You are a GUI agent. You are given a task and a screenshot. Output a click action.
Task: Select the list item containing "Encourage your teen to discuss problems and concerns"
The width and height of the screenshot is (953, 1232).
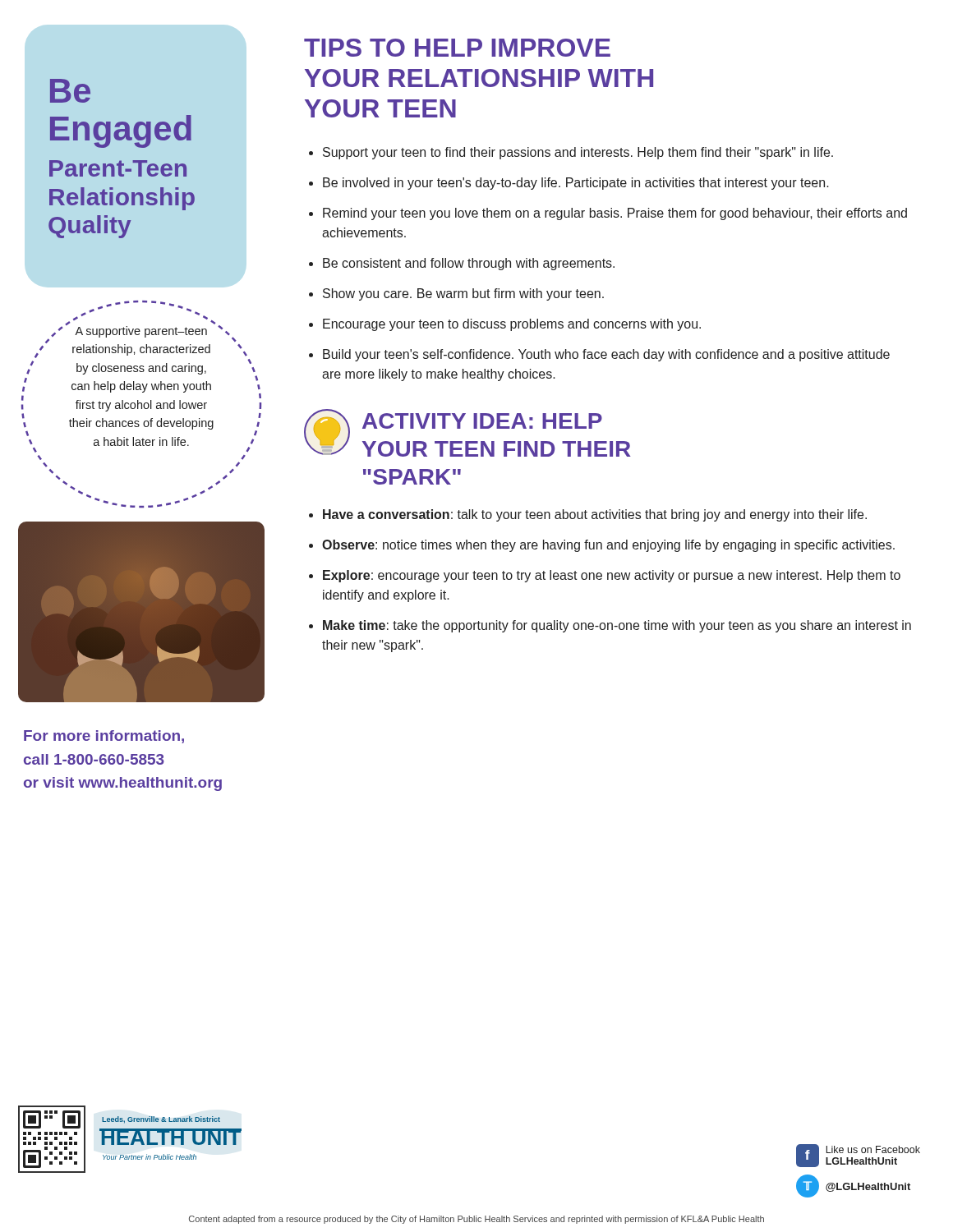coord(512,324)
